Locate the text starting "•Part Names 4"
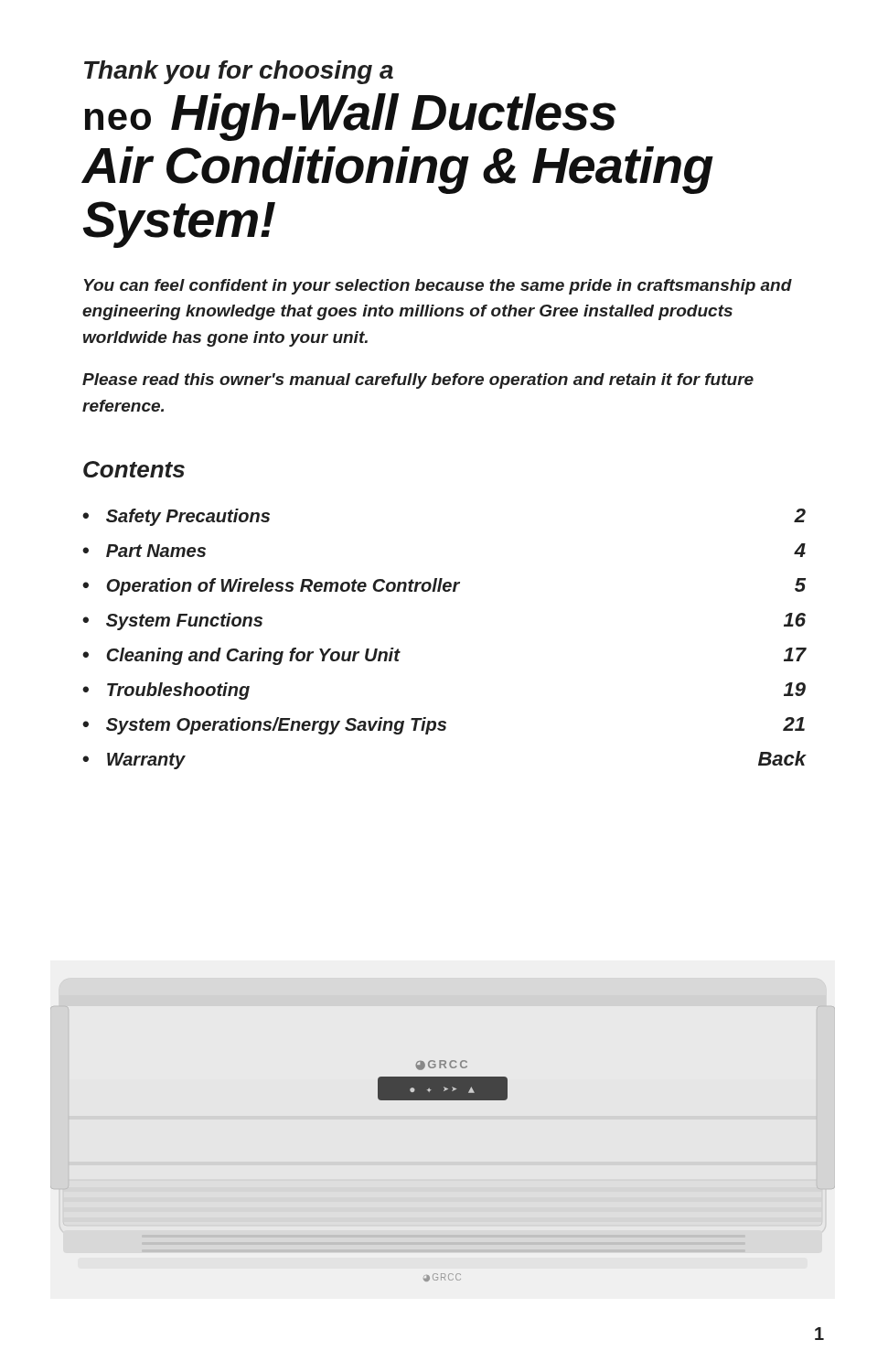The image size is (888, 1372). (158, 550)
